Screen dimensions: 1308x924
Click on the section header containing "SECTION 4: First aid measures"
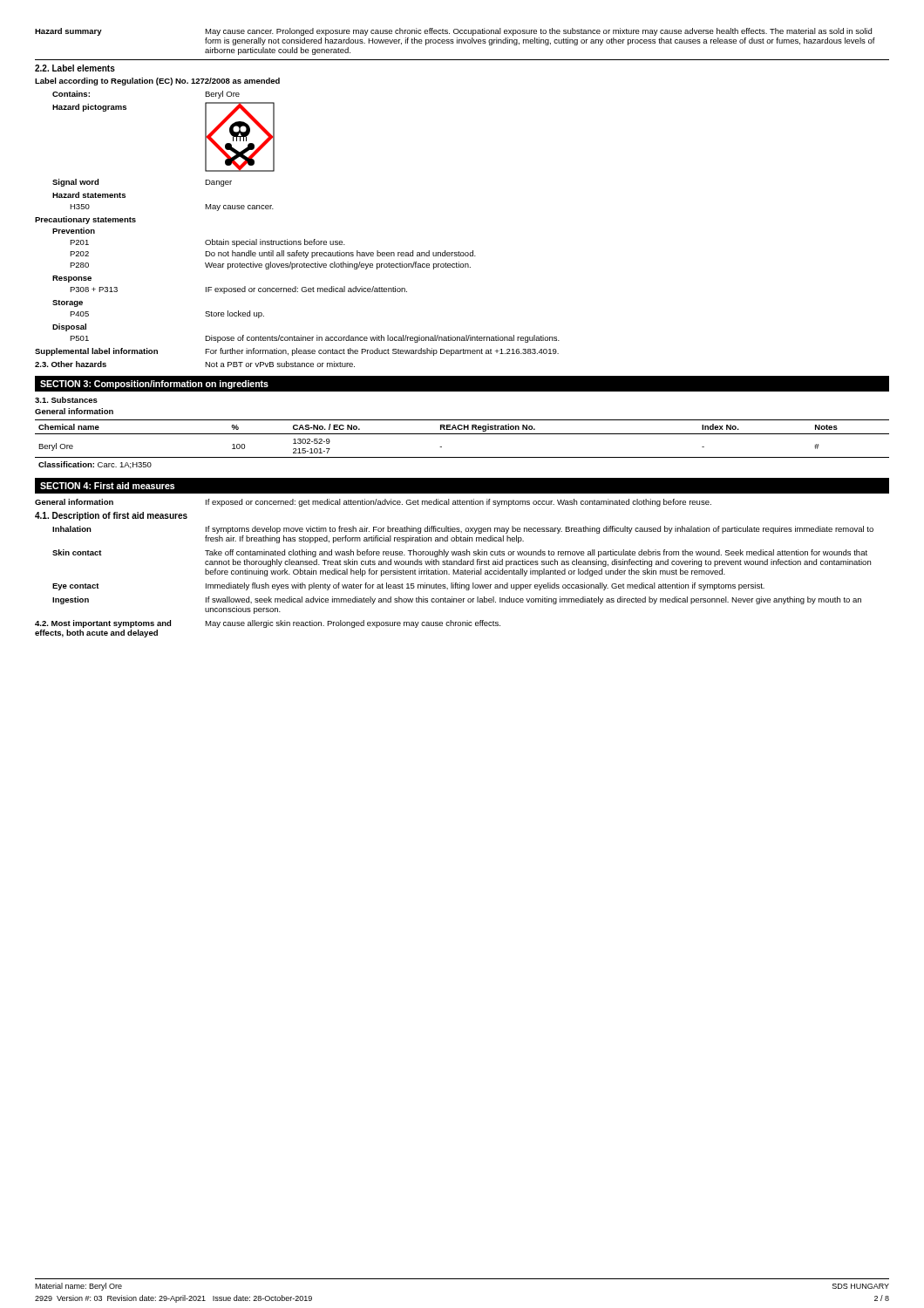[x=108, y=486]
